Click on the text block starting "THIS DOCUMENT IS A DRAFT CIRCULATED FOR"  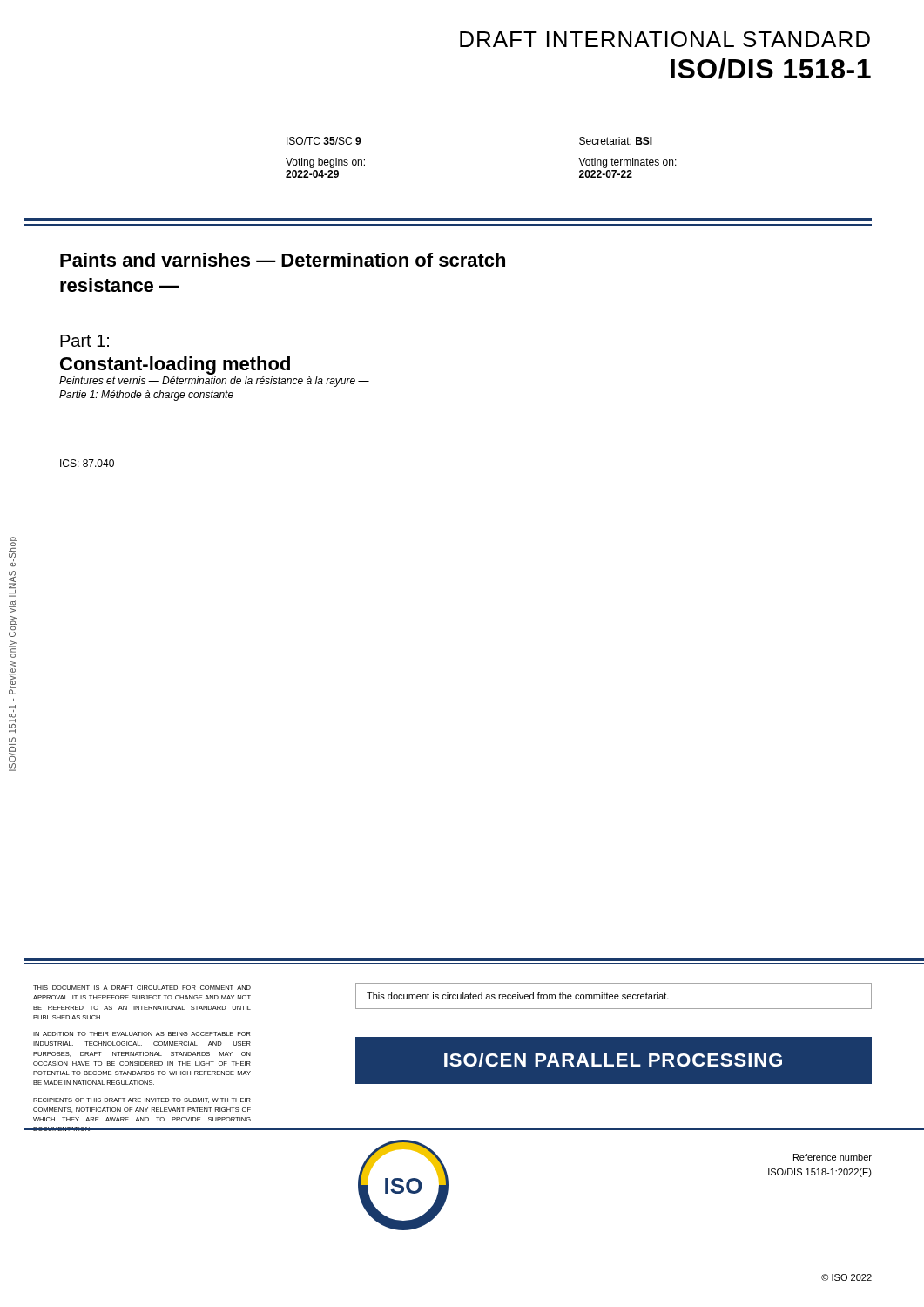pyautogui.click(x=142, y=1058)
